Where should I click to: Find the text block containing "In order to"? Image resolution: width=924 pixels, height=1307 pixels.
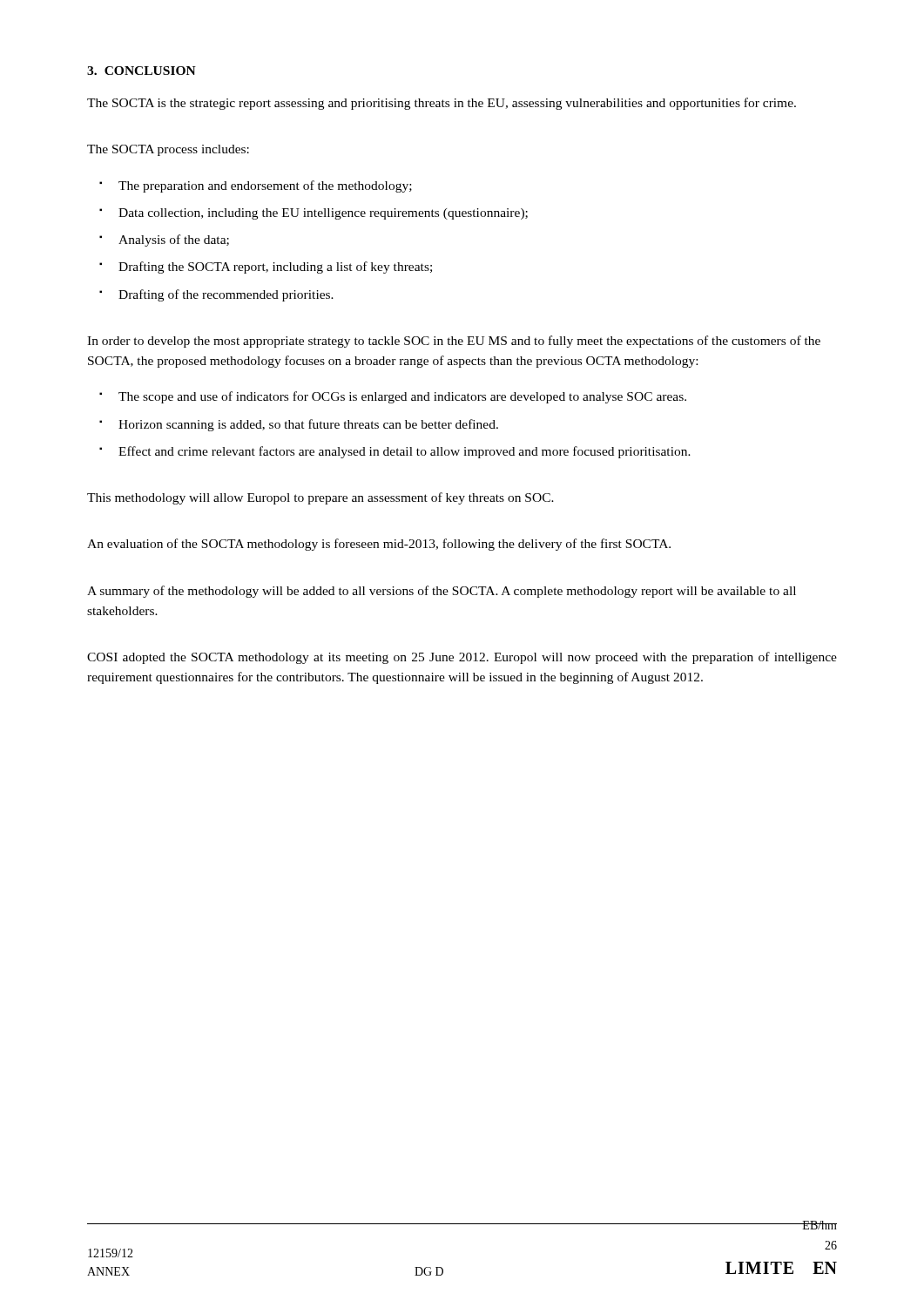pos(454,350)
